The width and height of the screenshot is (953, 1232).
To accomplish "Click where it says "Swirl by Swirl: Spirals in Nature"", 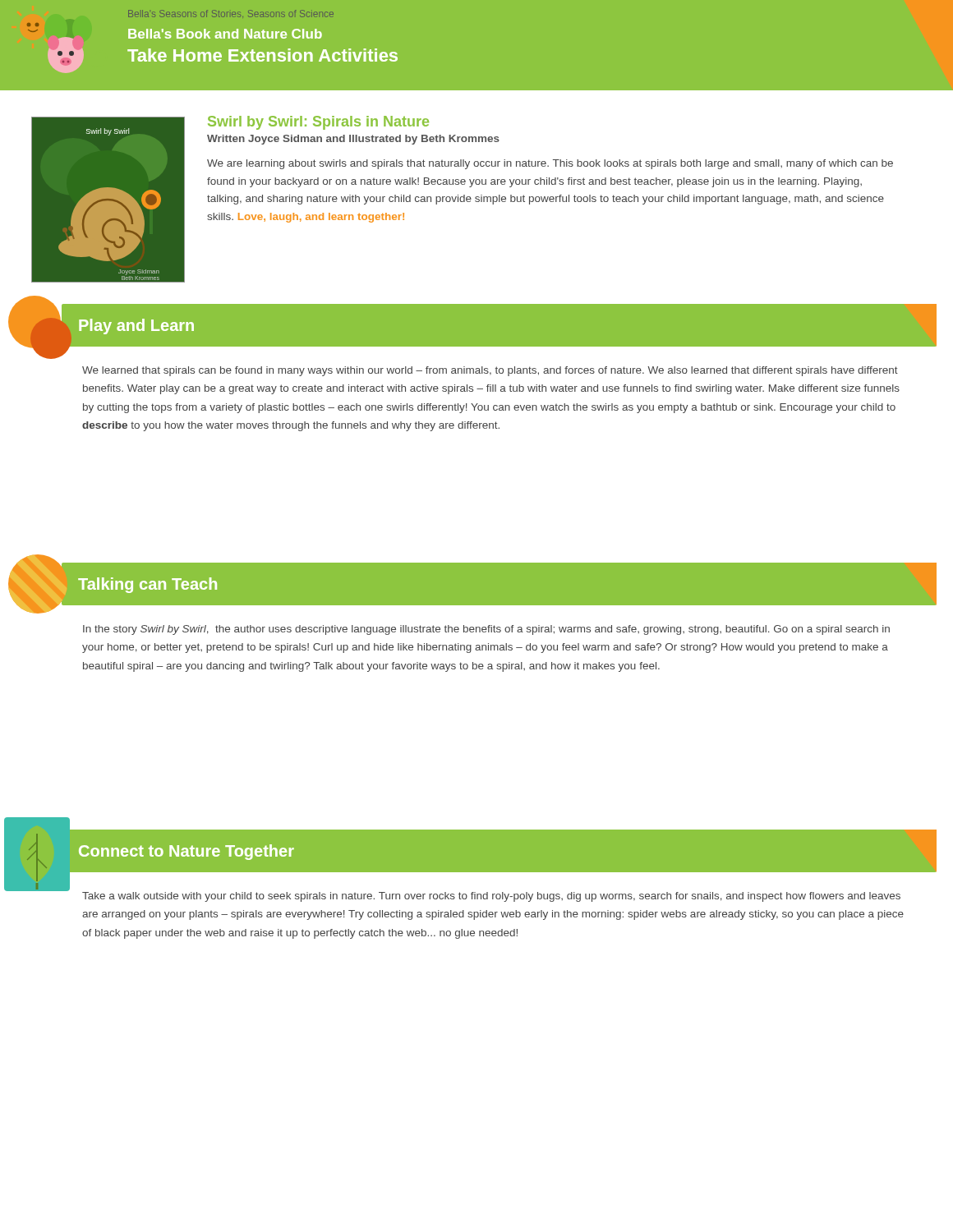I will (318, 122).
